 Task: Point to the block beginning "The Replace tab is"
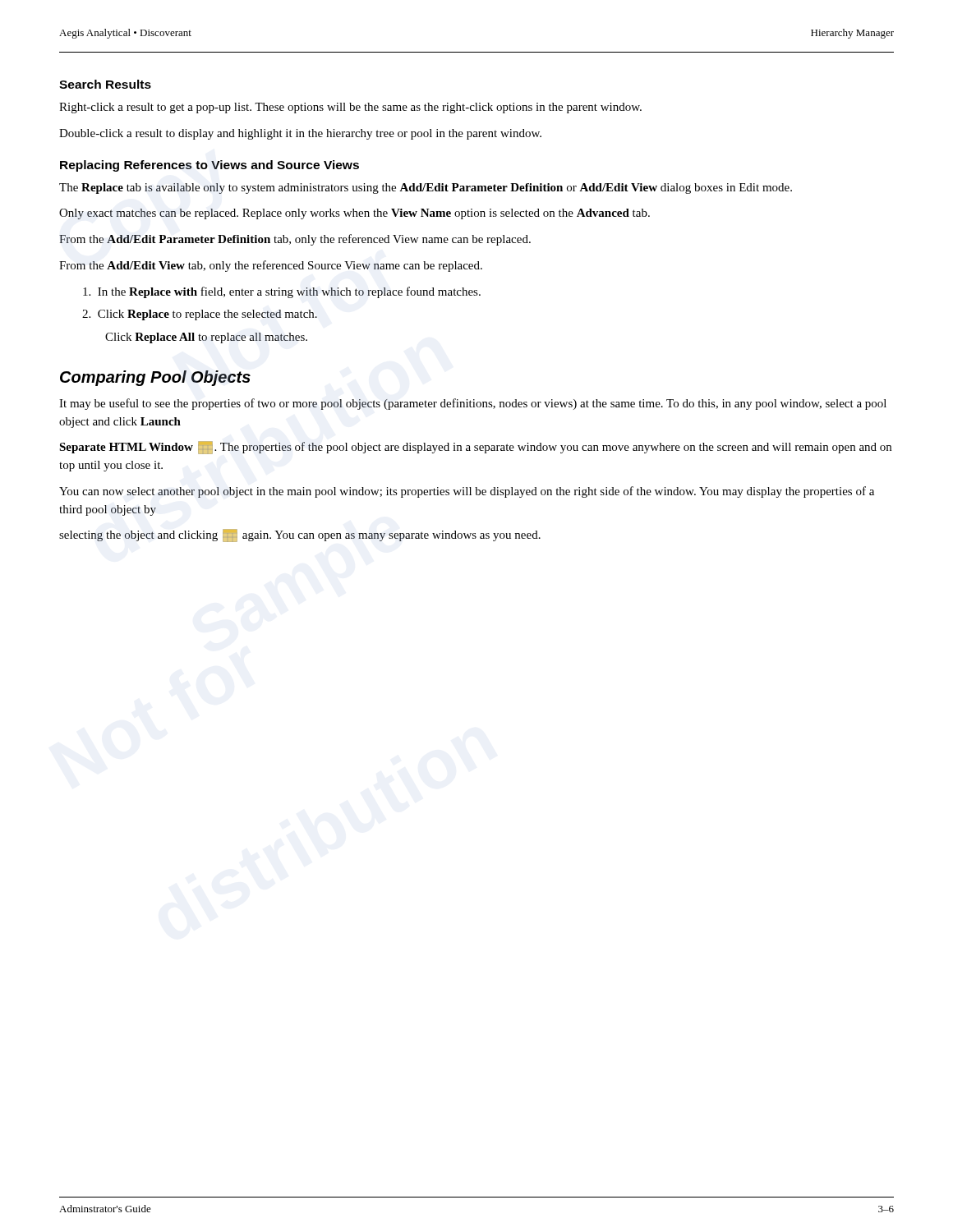426,187
